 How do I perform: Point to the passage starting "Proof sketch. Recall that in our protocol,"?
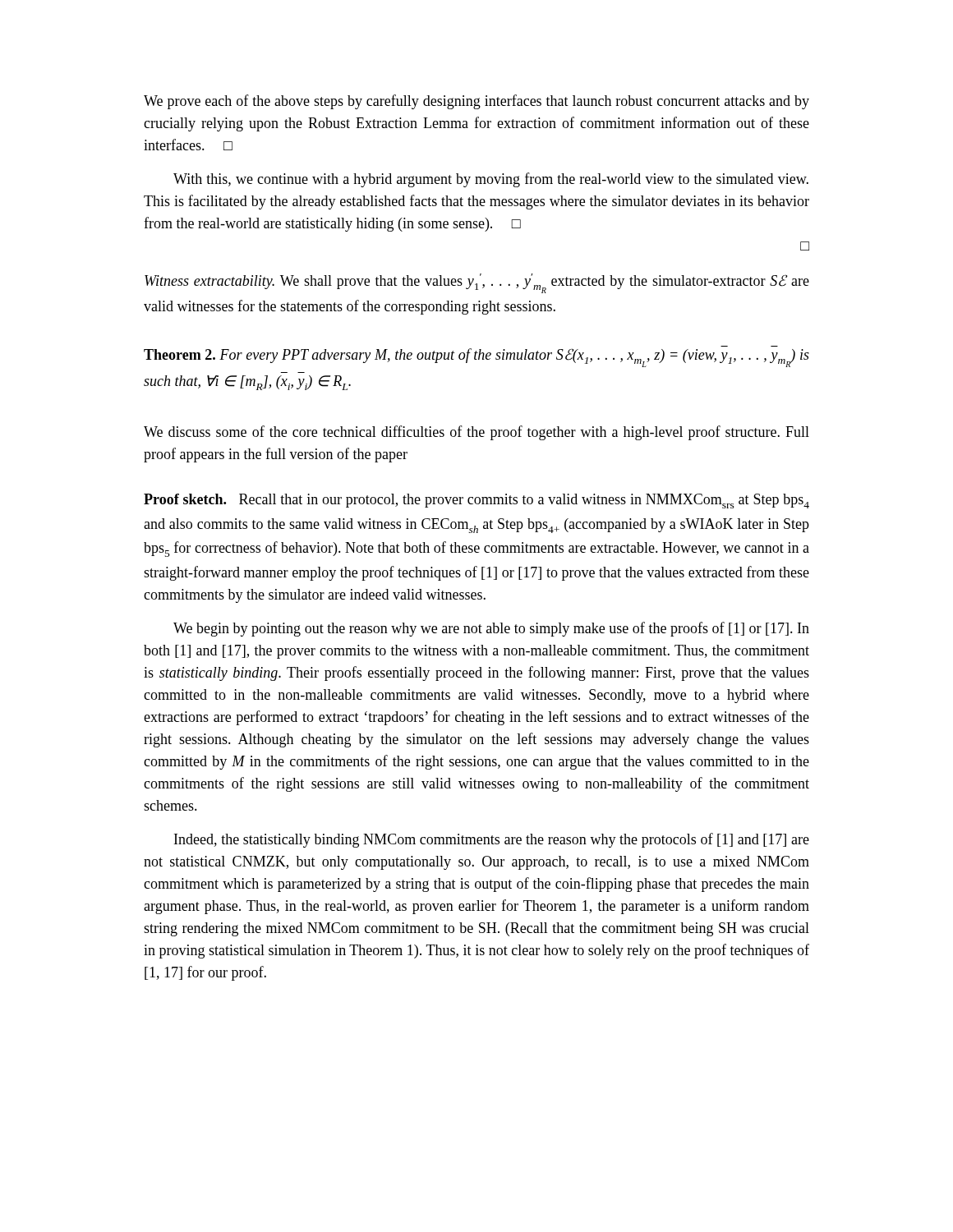coord(476,547)
